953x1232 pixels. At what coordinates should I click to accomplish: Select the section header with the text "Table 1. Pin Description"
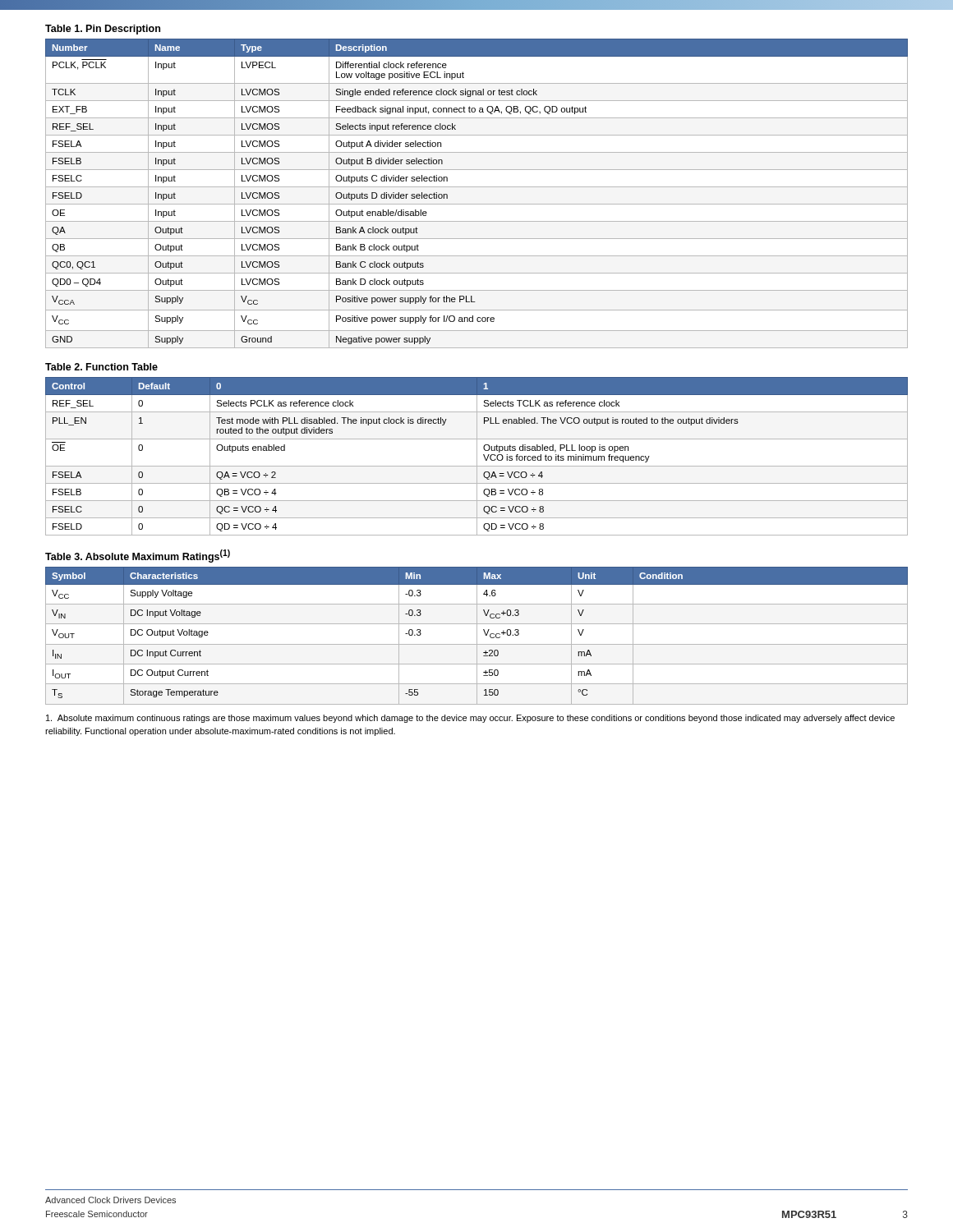click(x=103, y=29)
